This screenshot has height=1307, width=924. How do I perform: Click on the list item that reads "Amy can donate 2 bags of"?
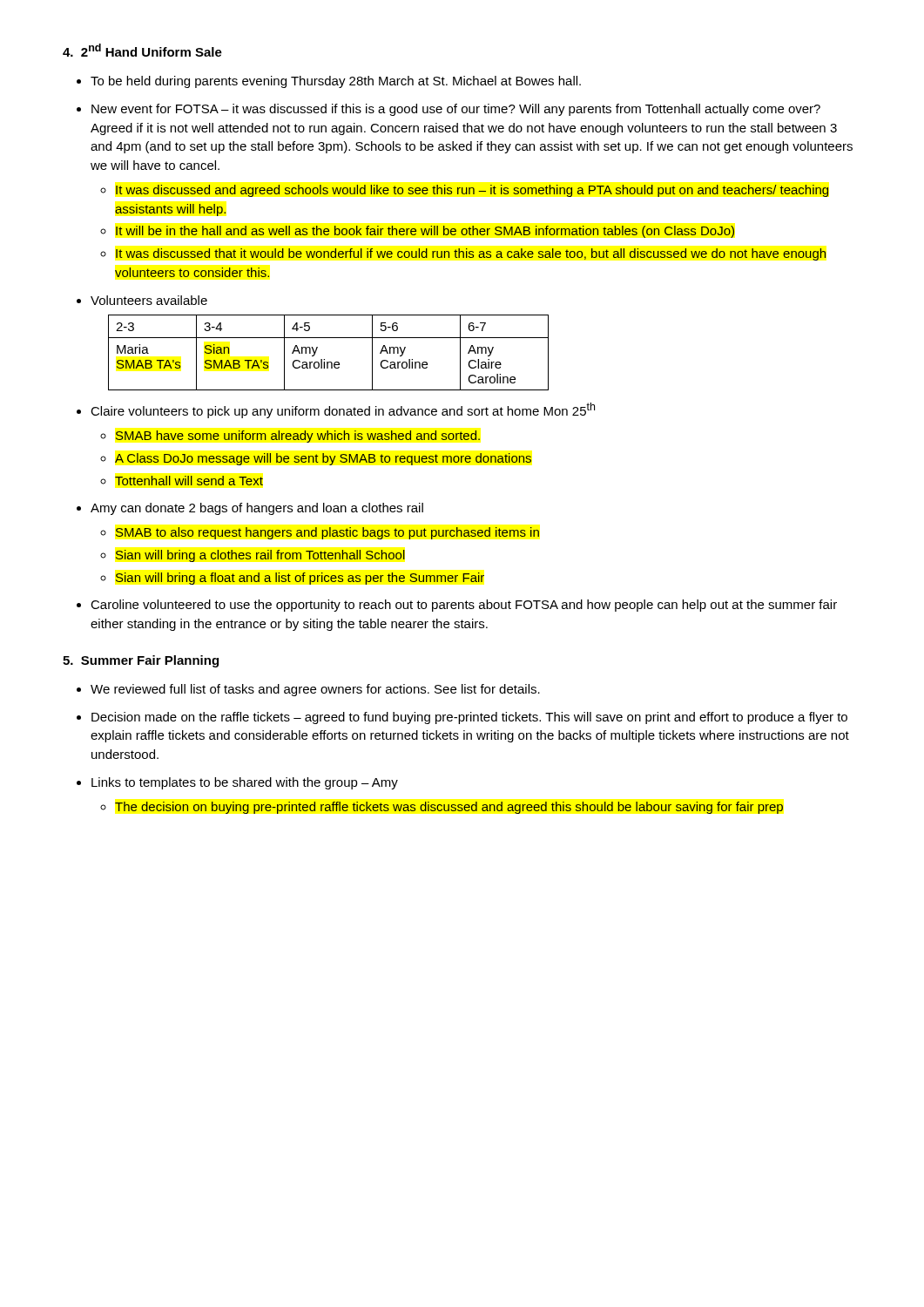tap(476, 543)
